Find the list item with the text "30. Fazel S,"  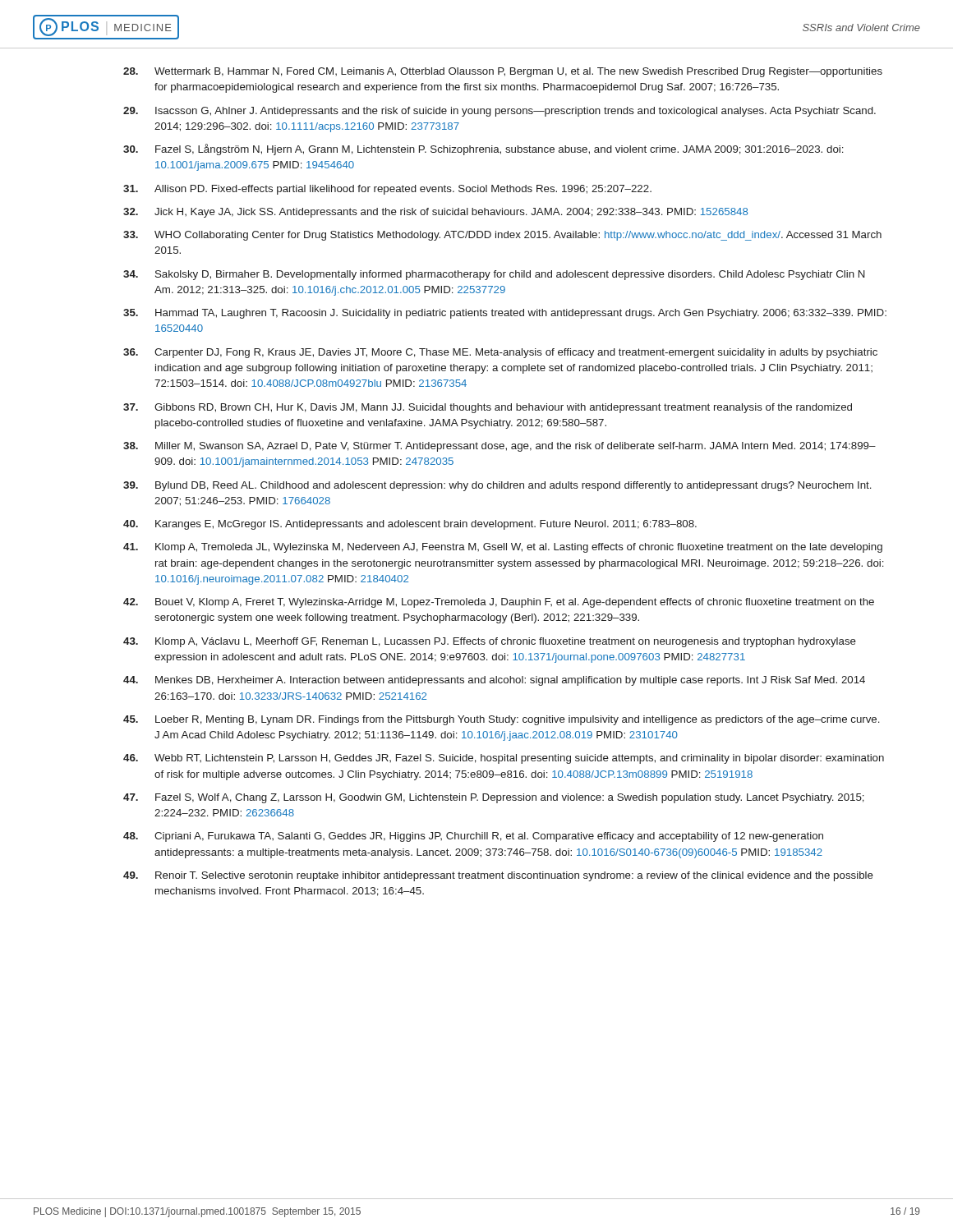(505, 157)
